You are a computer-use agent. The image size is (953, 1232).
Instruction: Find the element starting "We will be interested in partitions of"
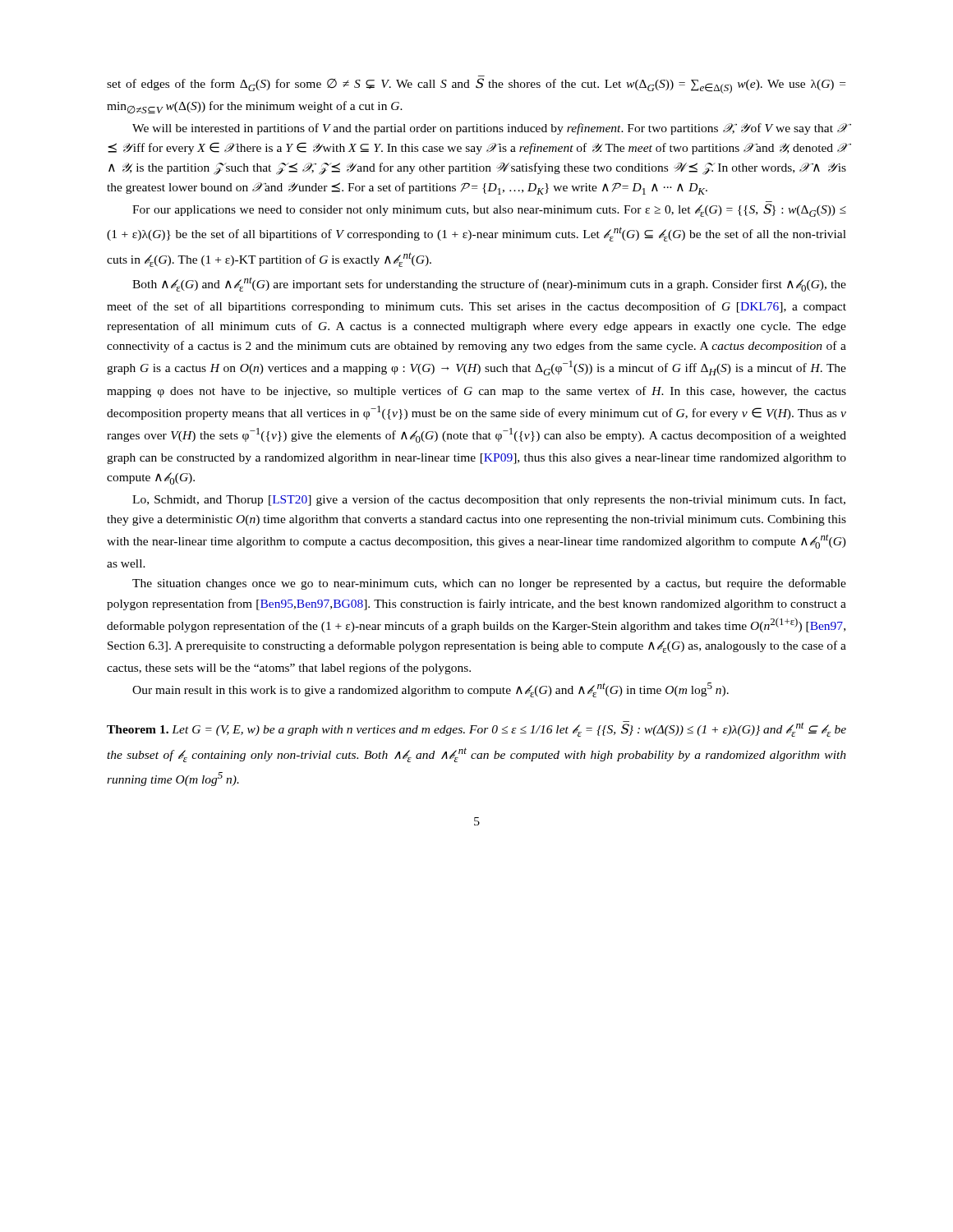[x=476, y=159]
